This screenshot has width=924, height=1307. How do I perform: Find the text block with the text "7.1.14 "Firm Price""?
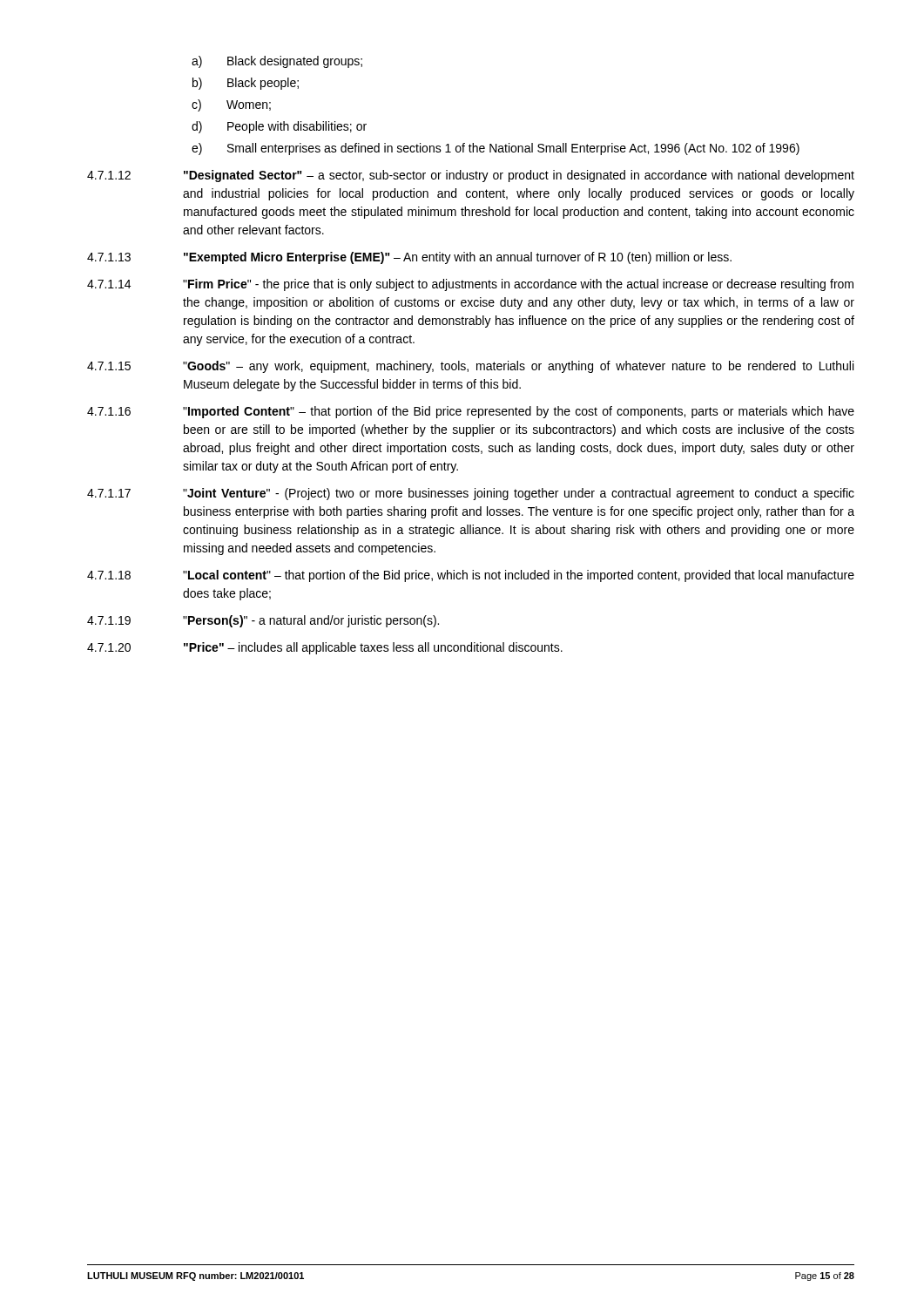pos(471,312)
